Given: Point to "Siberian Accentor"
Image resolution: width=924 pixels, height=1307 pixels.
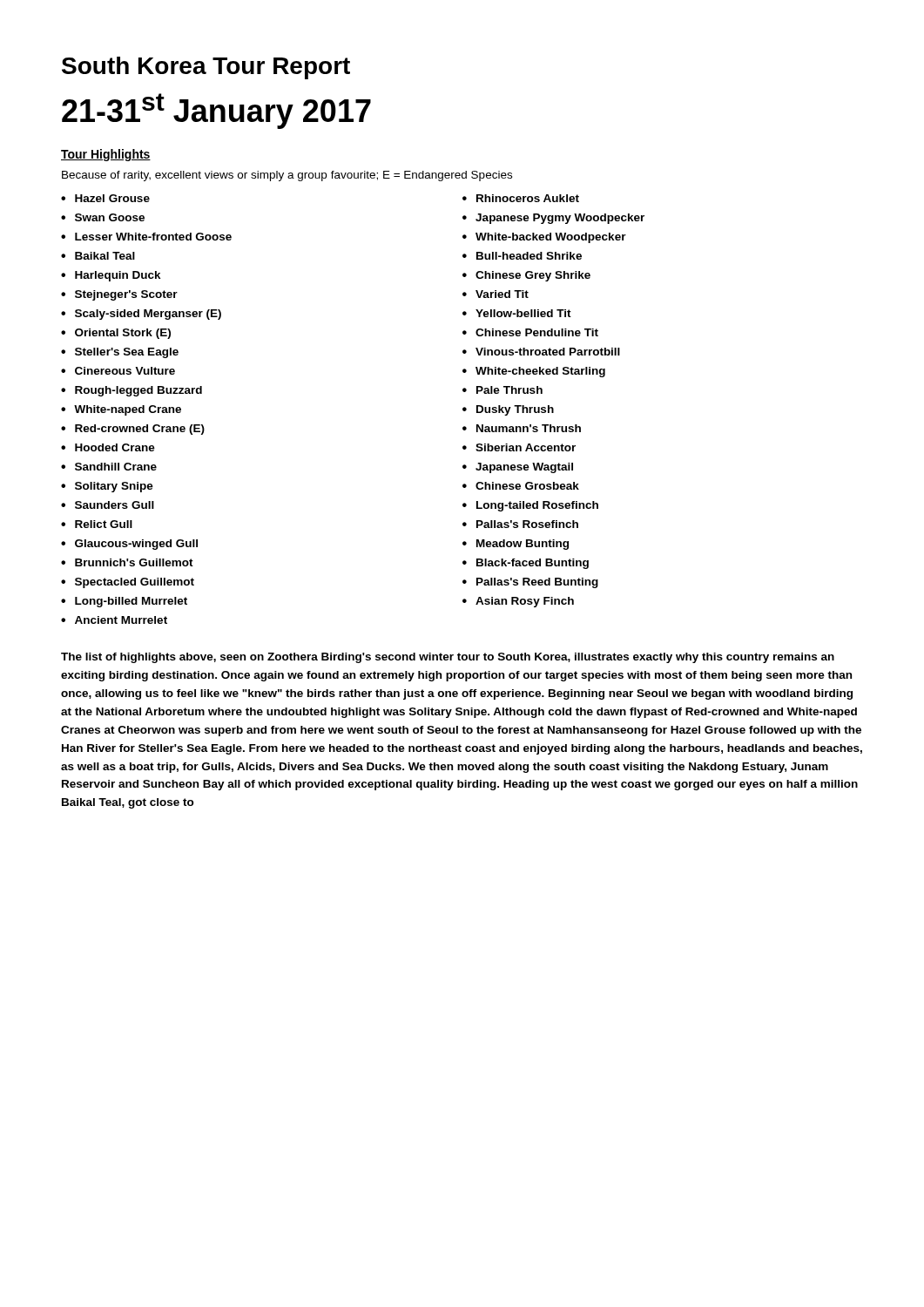Looking at the screenshot, I should 519,447.
